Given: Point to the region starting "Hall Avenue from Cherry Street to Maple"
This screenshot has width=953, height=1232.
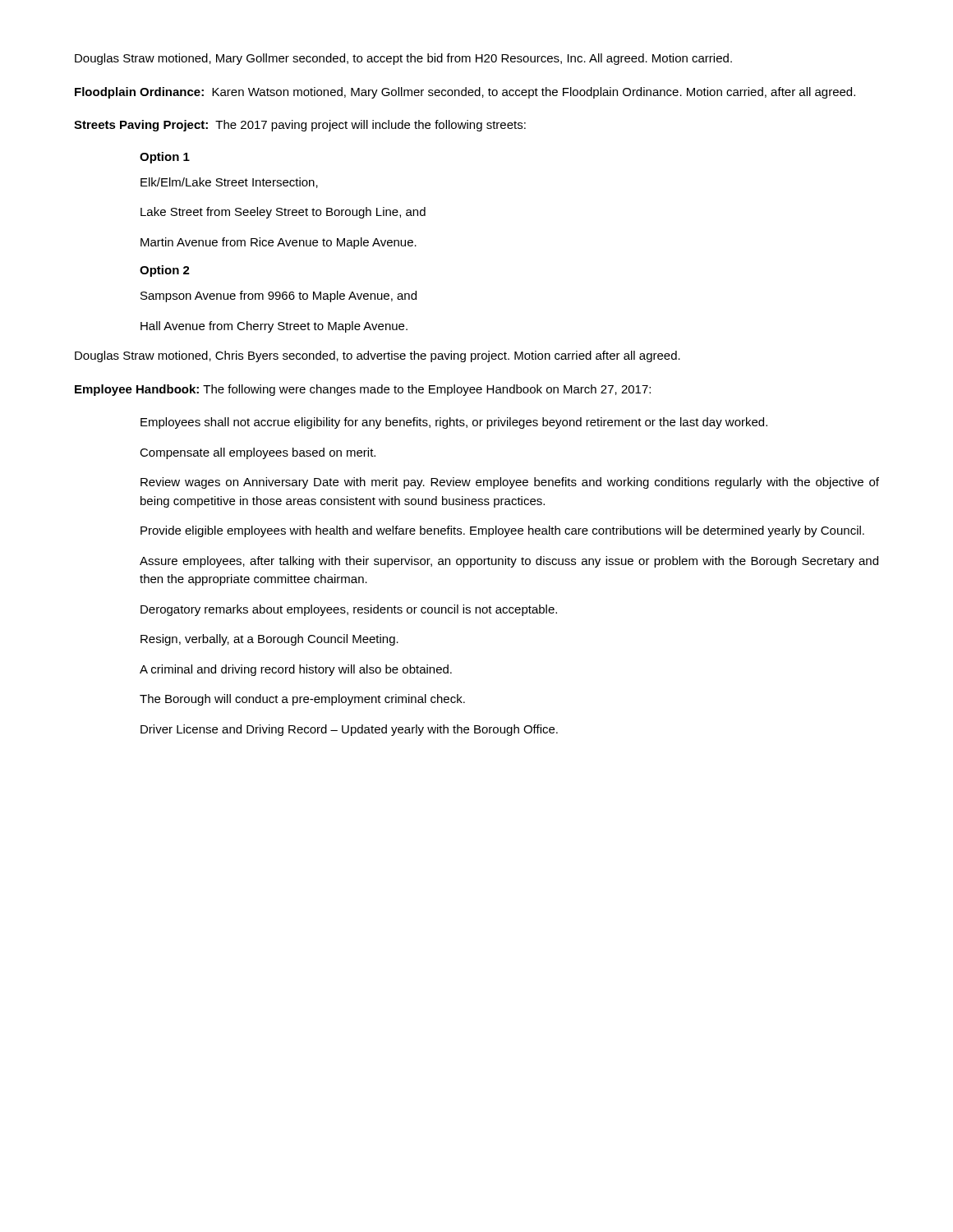Looking at the screenshot, I should 274,325.
